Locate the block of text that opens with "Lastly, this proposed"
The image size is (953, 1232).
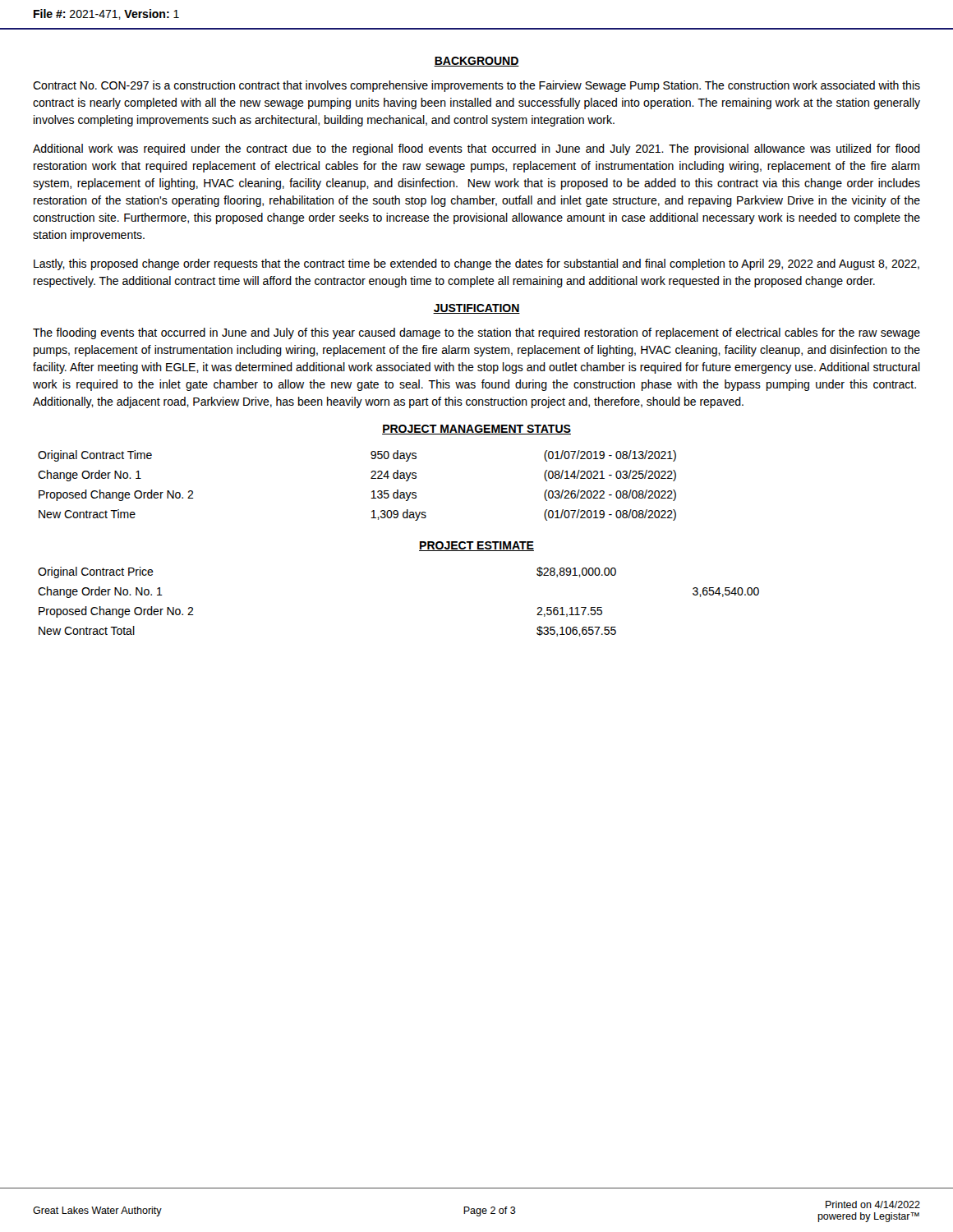coord(476,272)
